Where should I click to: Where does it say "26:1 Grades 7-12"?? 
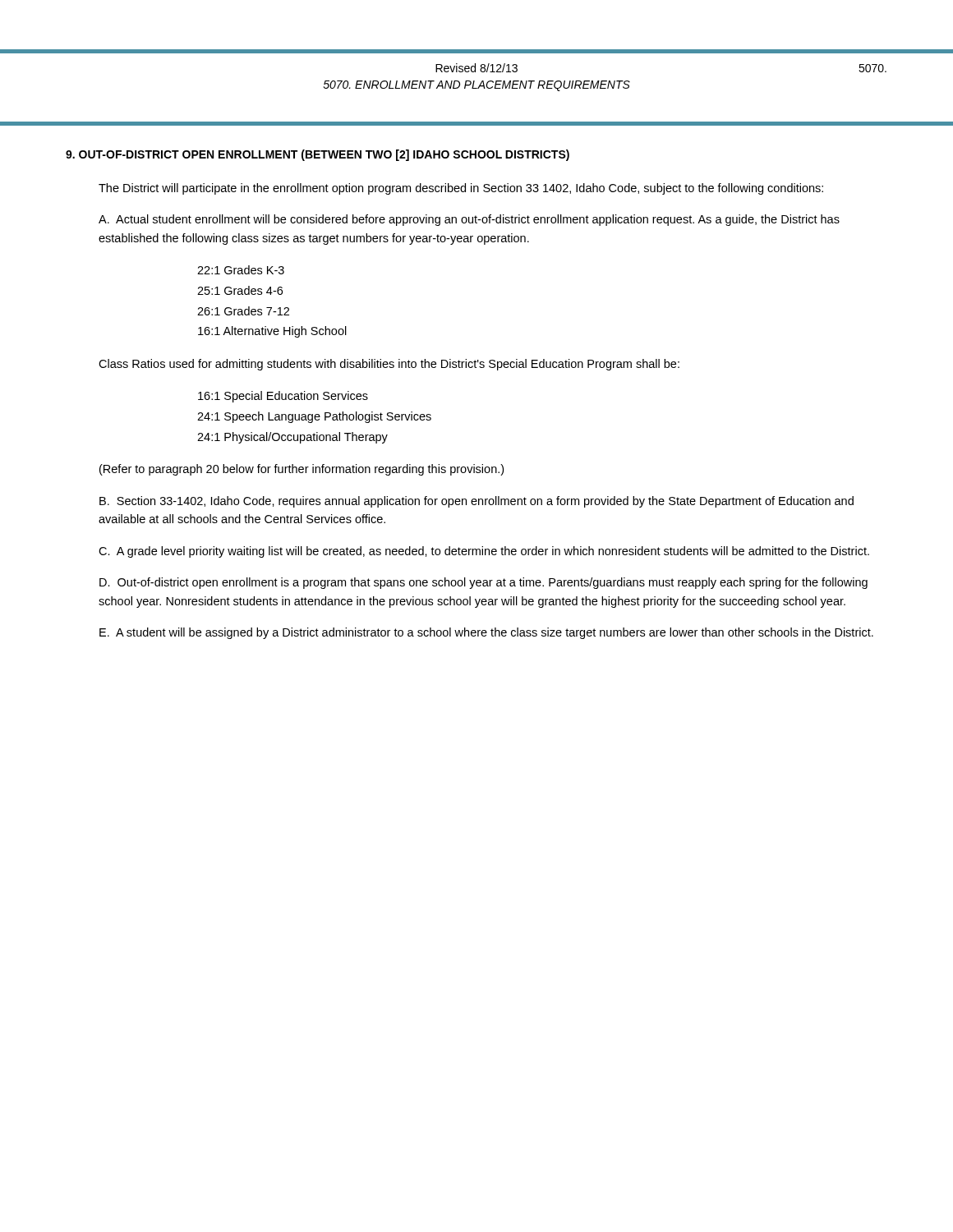[x=244, y=311]
